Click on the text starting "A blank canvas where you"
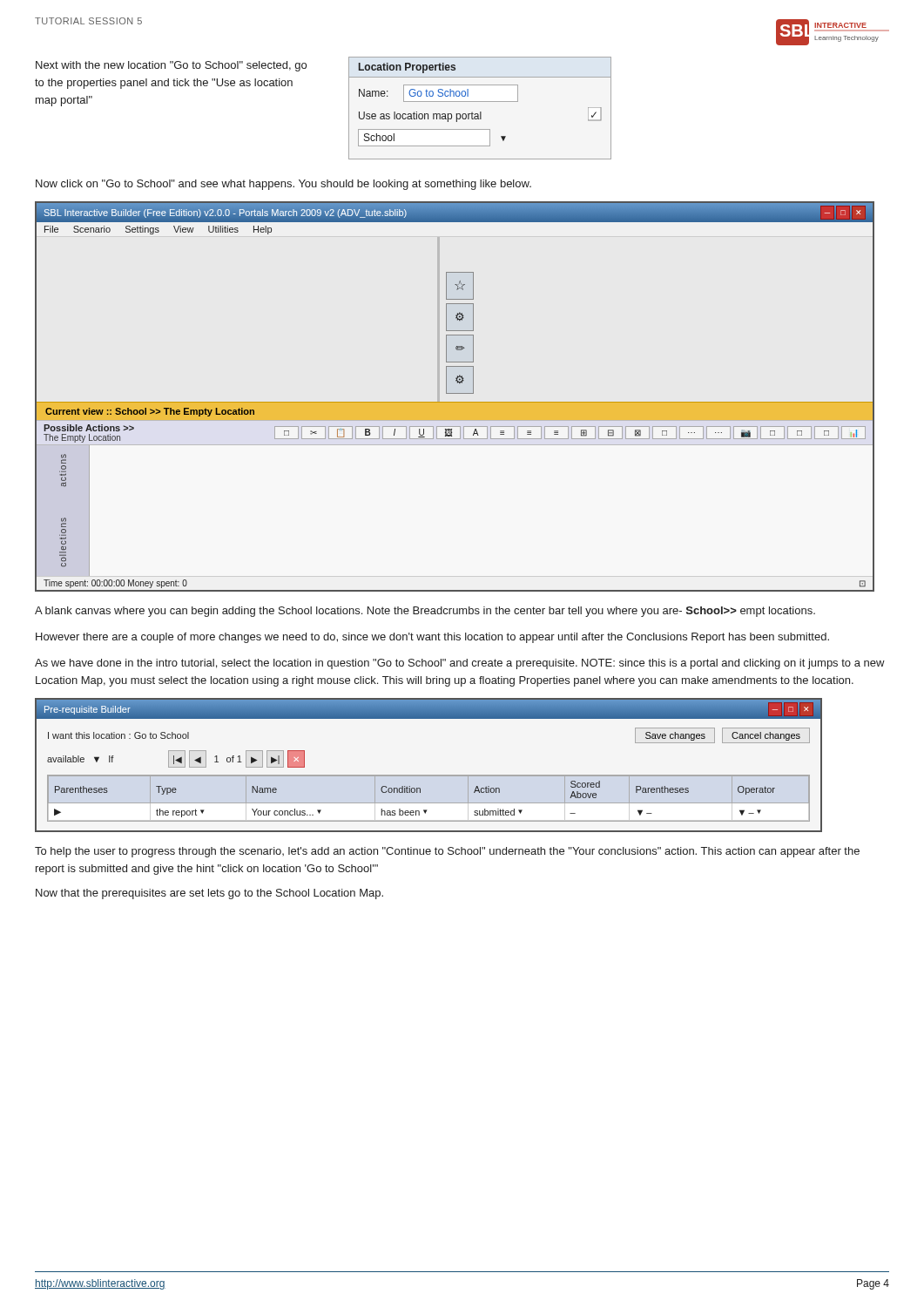The image size is (924, 1307). 425,610
